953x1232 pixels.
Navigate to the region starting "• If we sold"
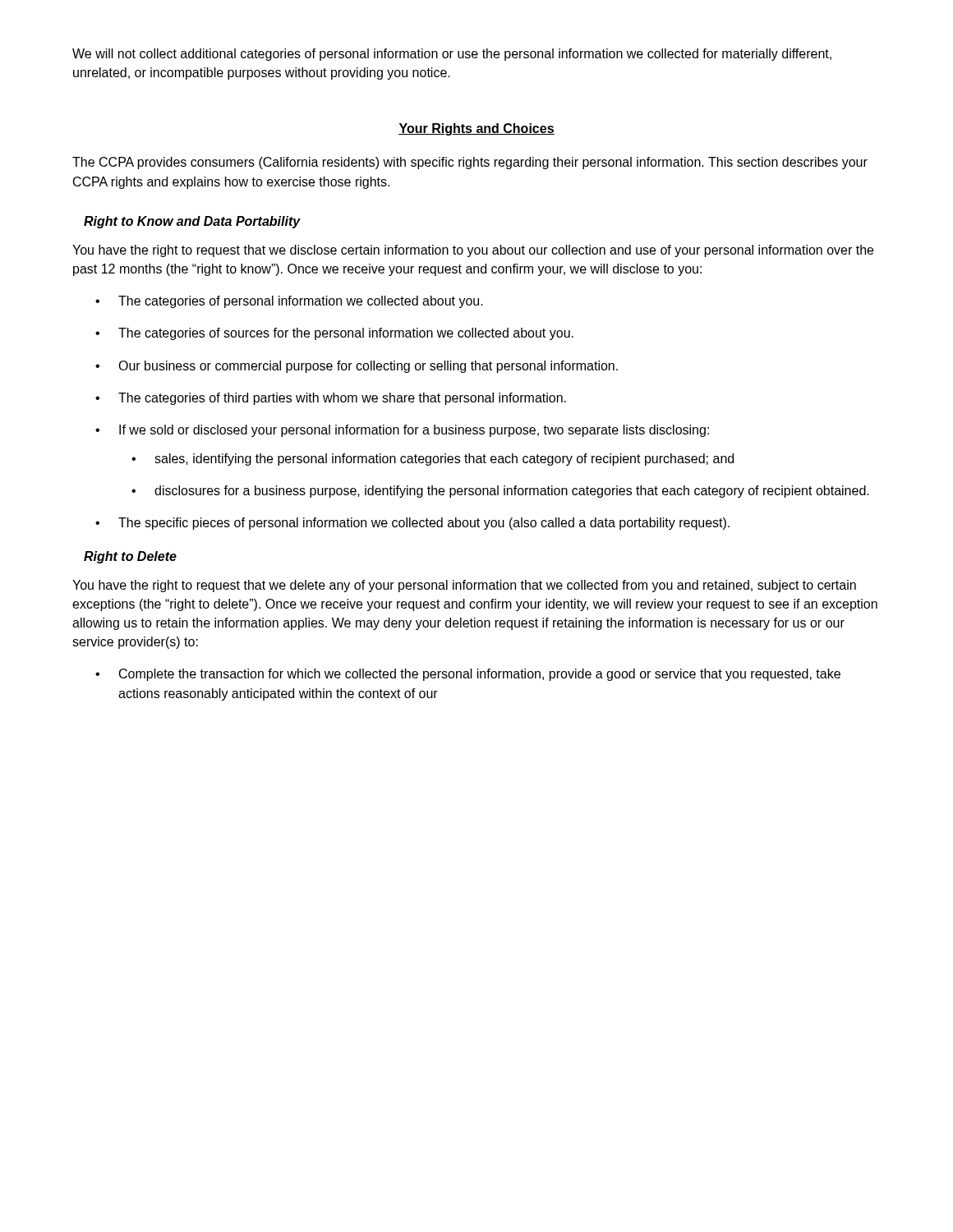click(488, 430)
